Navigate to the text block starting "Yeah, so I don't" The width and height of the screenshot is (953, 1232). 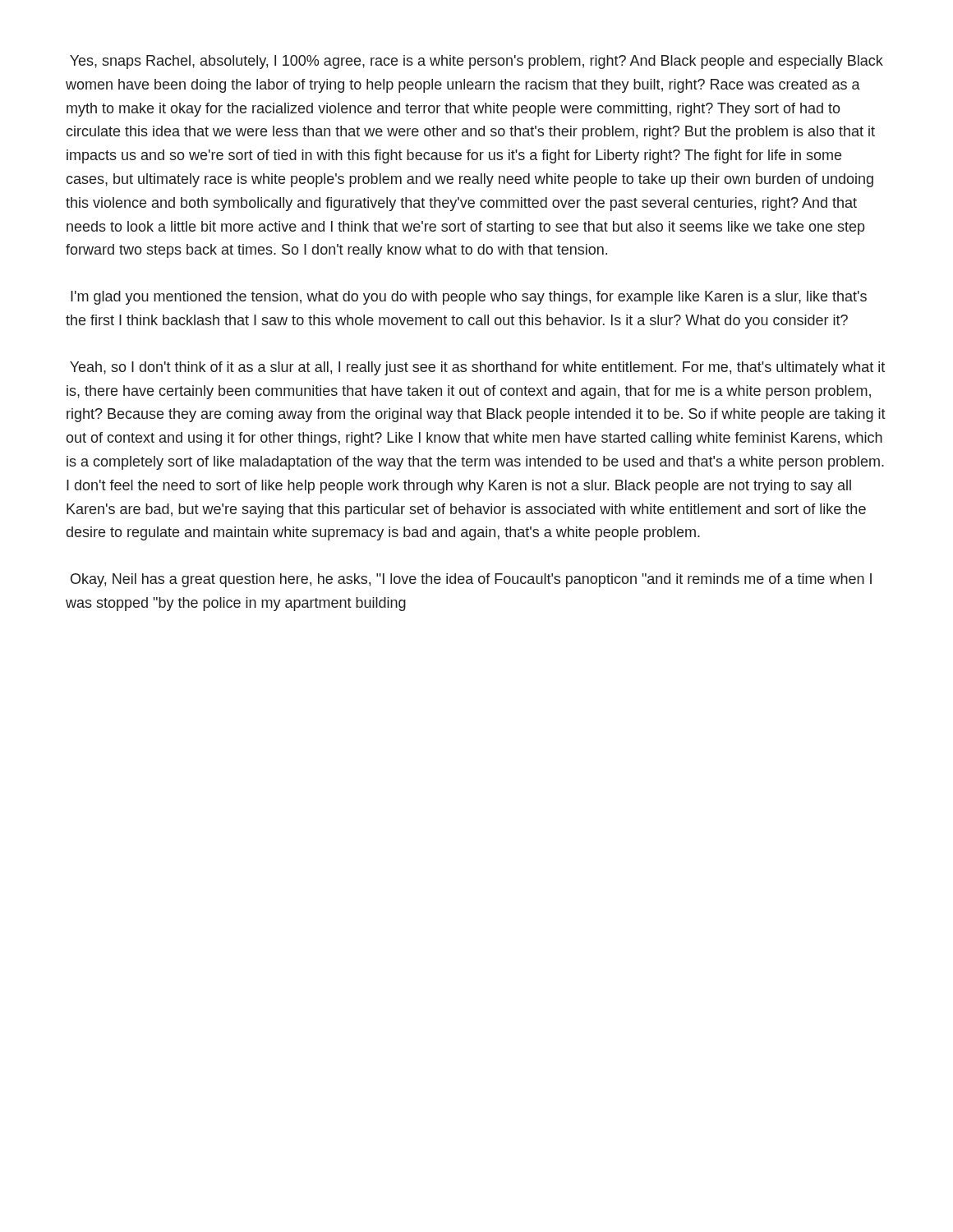point(475,450)
